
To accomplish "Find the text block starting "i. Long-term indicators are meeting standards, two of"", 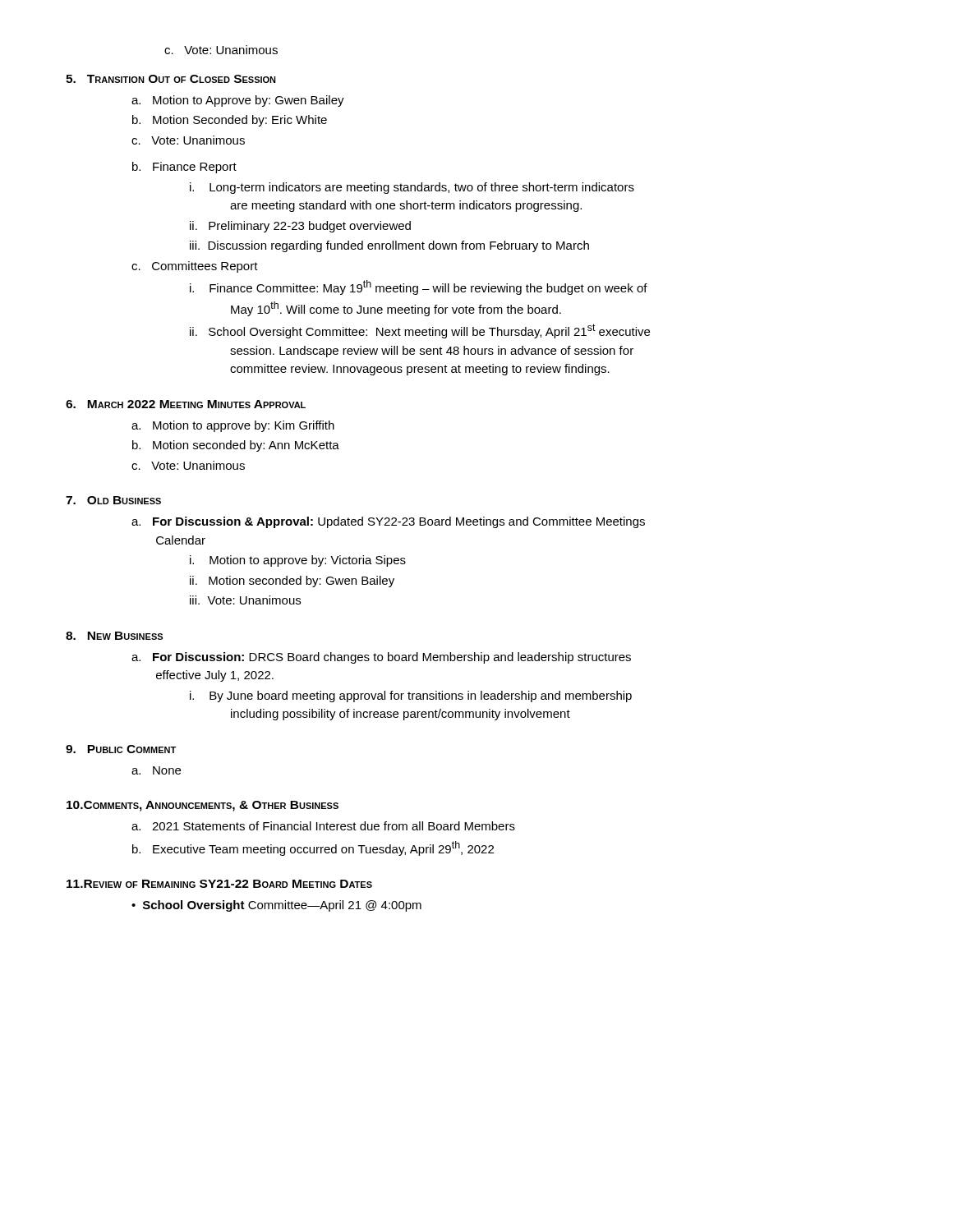I will point(412,196).
